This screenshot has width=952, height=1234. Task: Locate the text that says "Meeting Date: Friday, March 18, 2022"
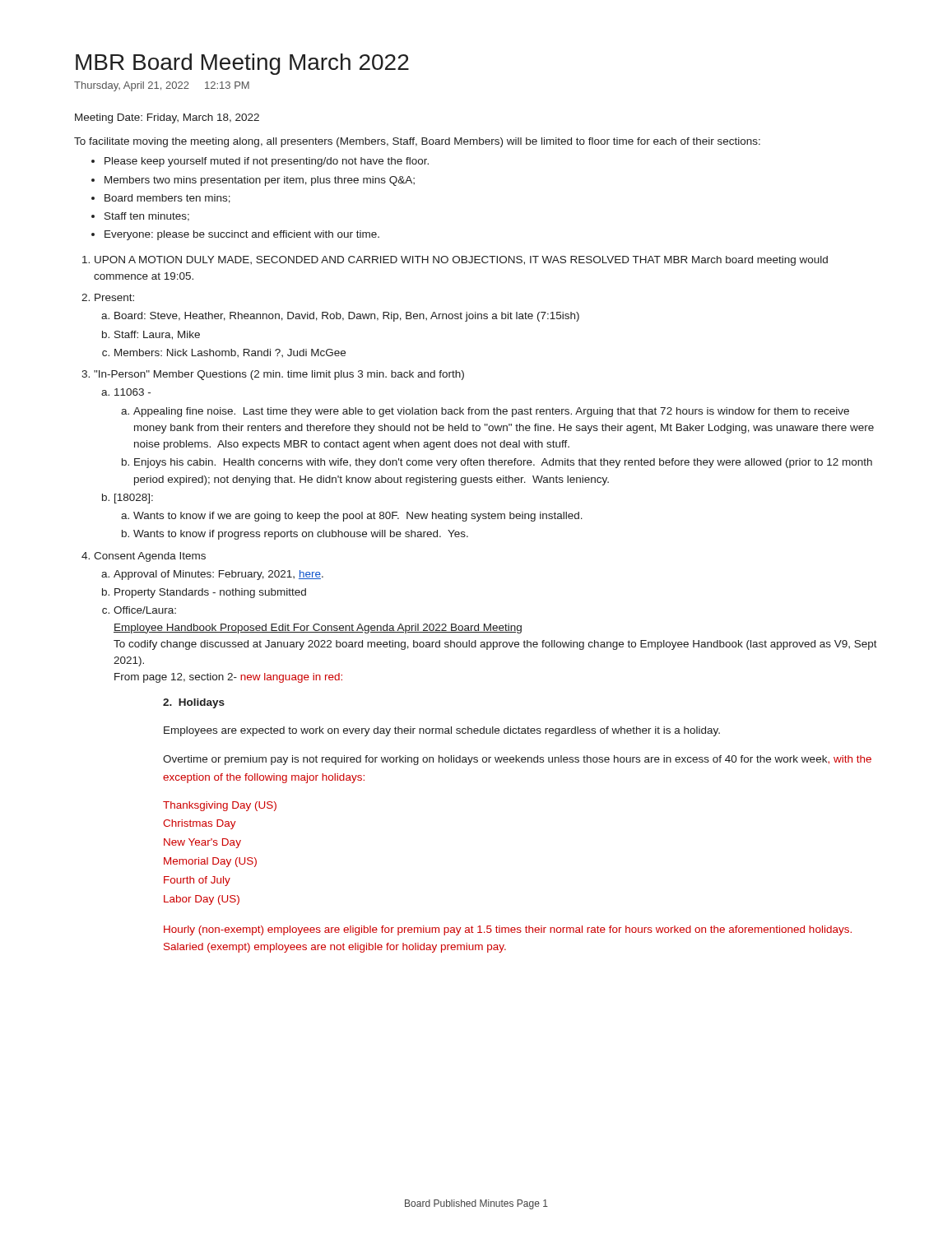tap(167, 117)
